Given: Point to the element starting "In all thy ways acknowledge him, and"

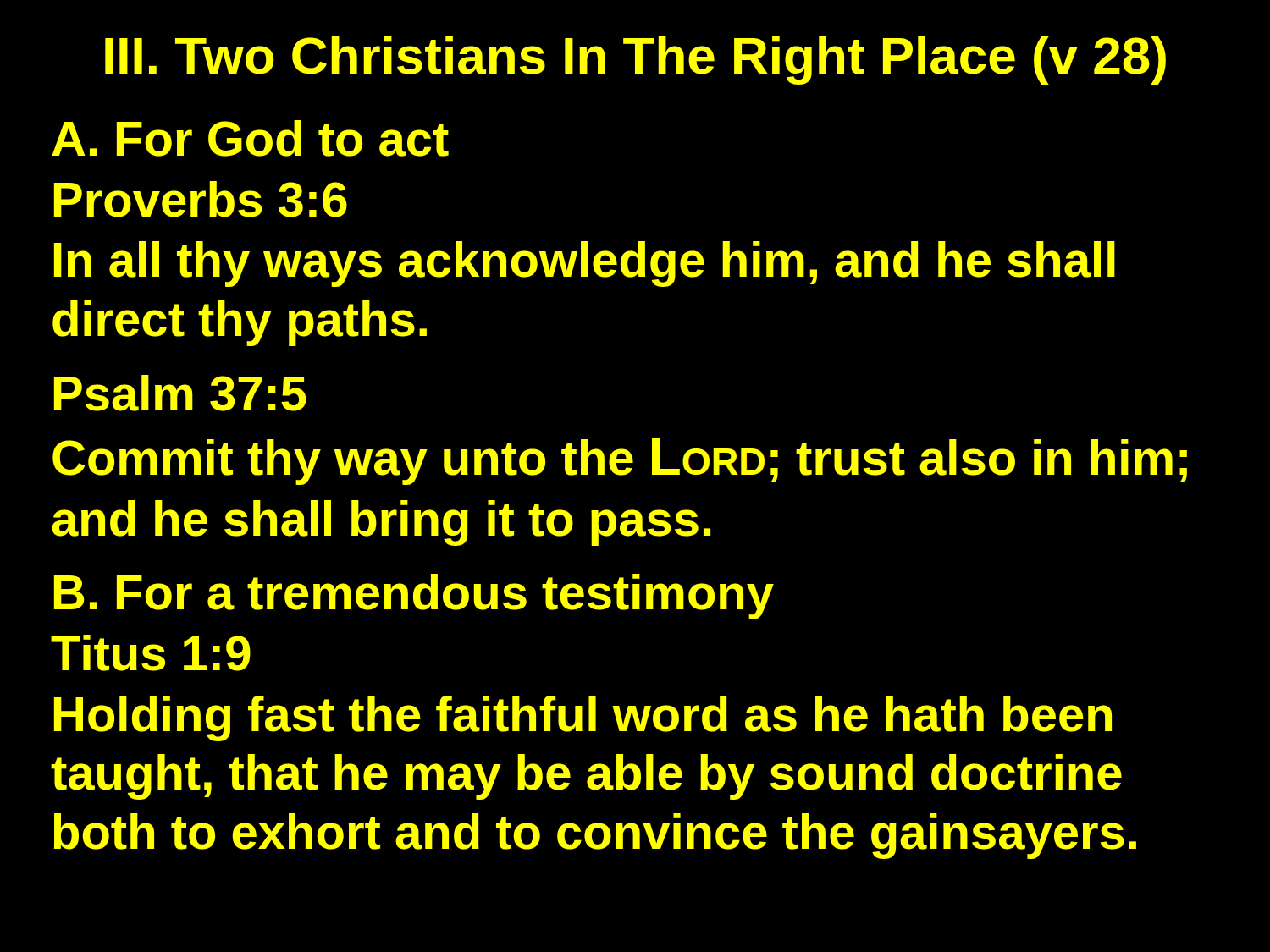Looking at the screenshot, I should pos(584,289).
